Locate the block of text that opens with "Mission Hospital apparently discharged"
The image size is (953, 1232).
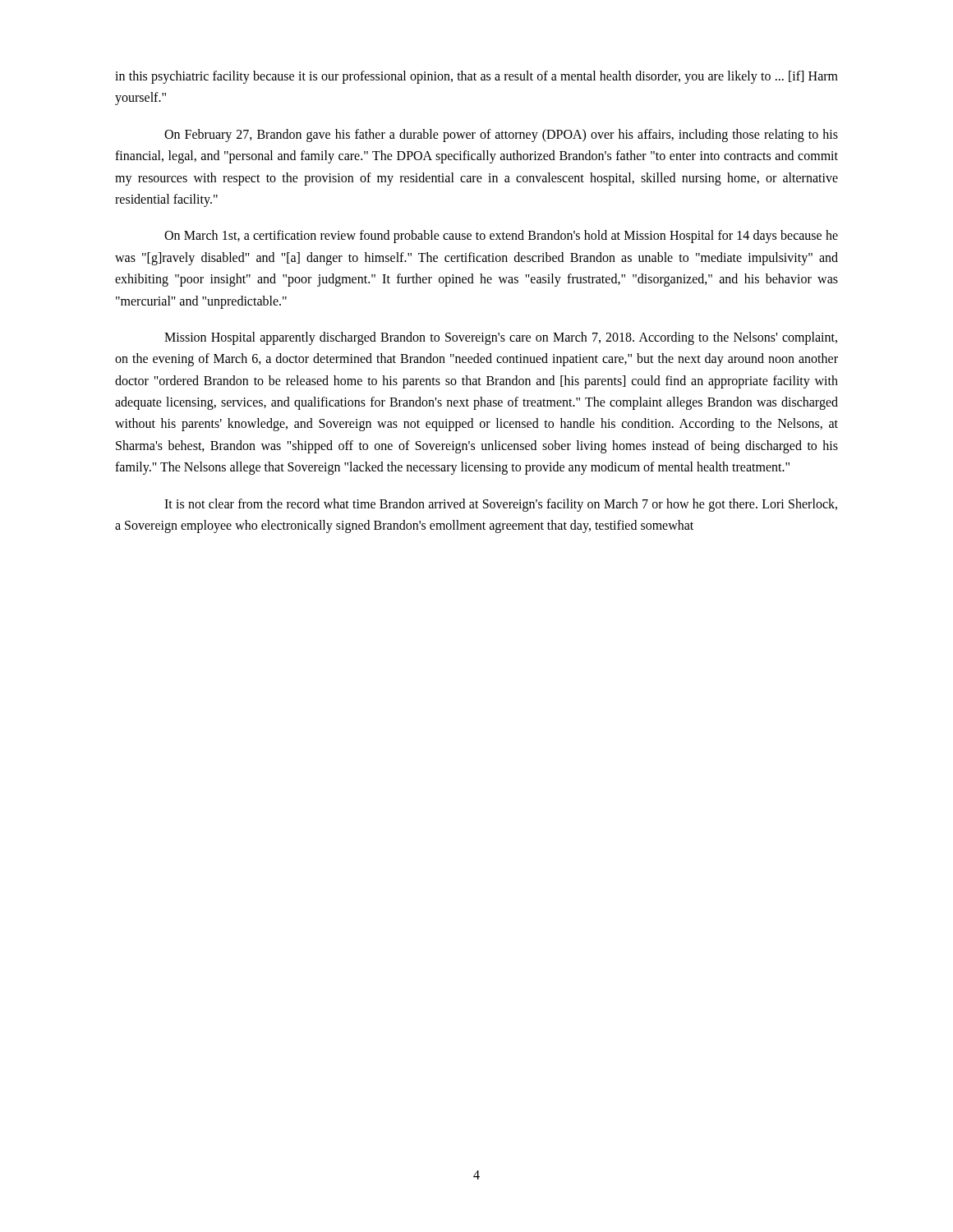[476, 402]
